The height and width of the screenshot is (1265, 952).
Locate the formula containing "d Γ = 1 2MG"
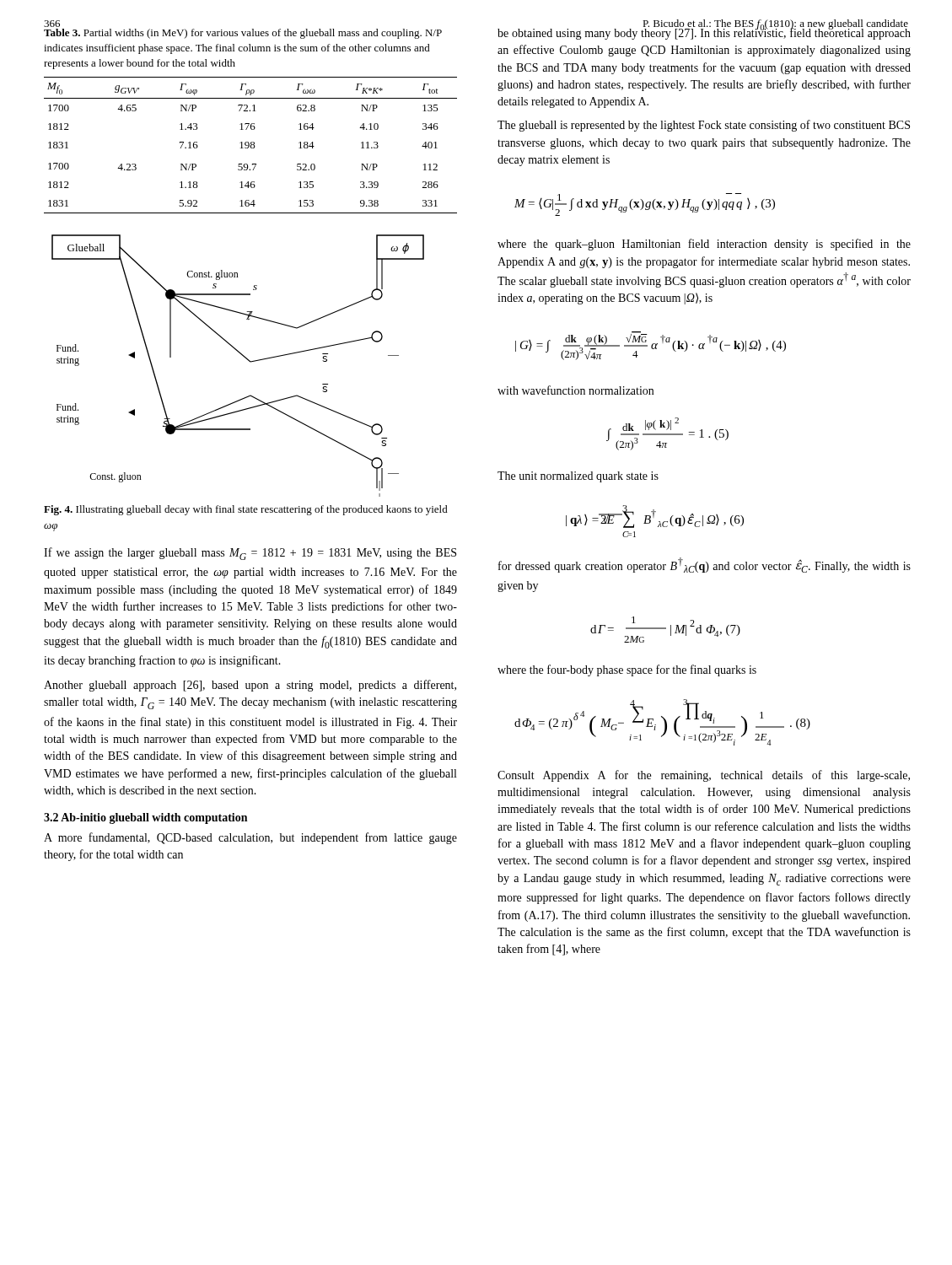[704, 627]
